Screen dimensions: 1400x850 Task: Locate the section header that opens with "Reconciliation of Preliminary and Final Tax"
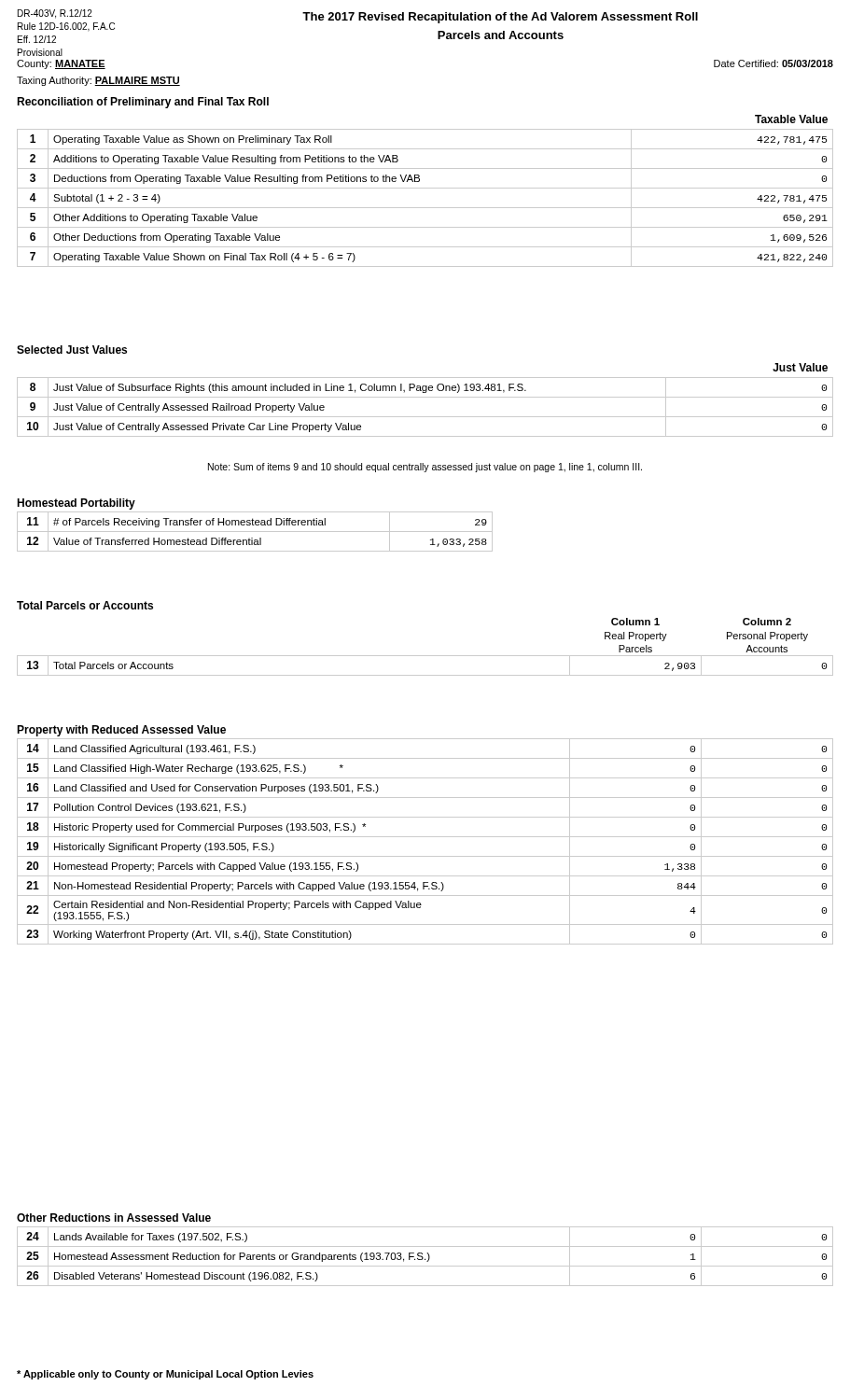tap(143, 102)
